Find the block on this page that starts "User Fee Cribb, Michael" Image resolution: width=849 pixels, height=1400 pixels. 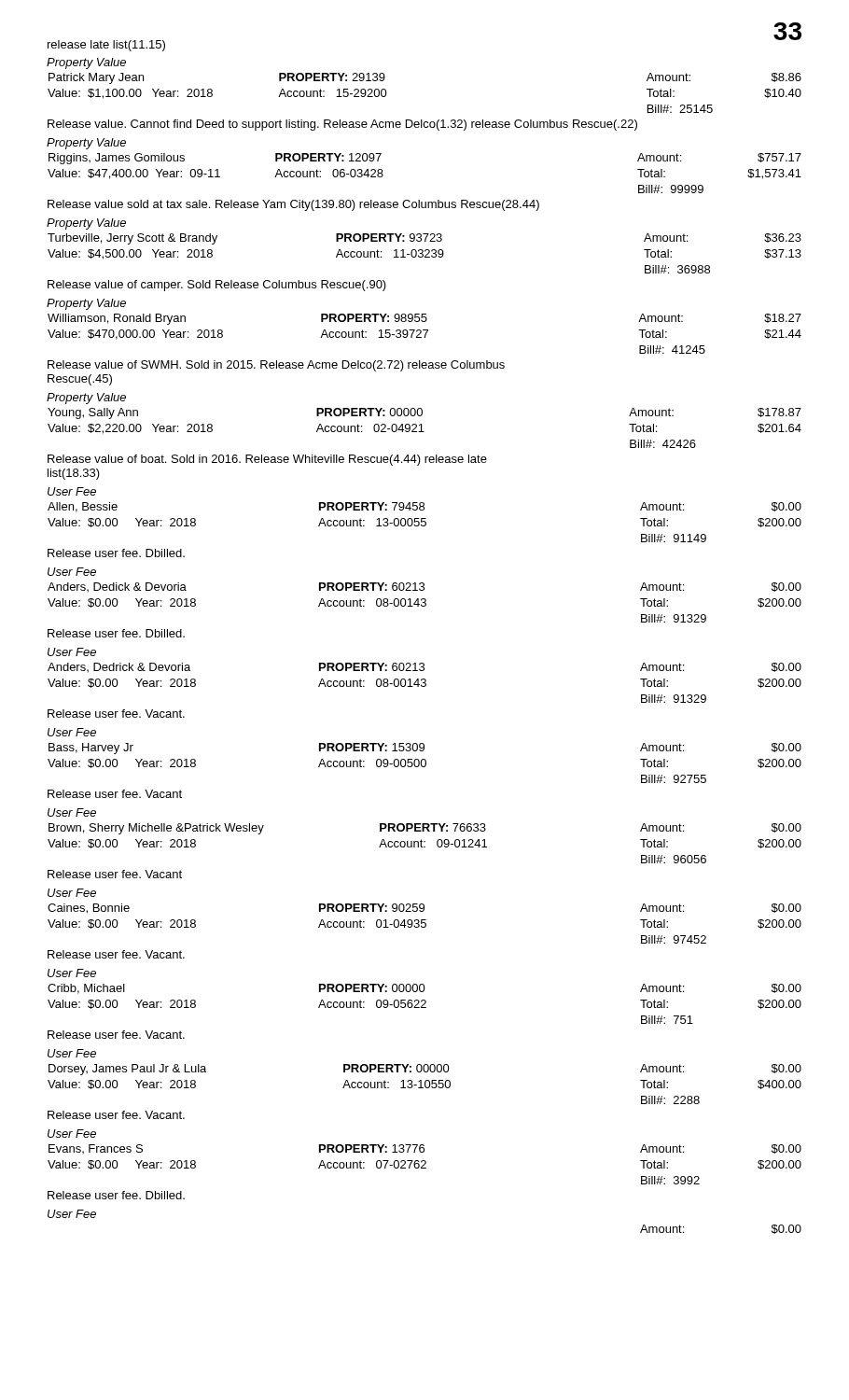[x=424, y=1004]
